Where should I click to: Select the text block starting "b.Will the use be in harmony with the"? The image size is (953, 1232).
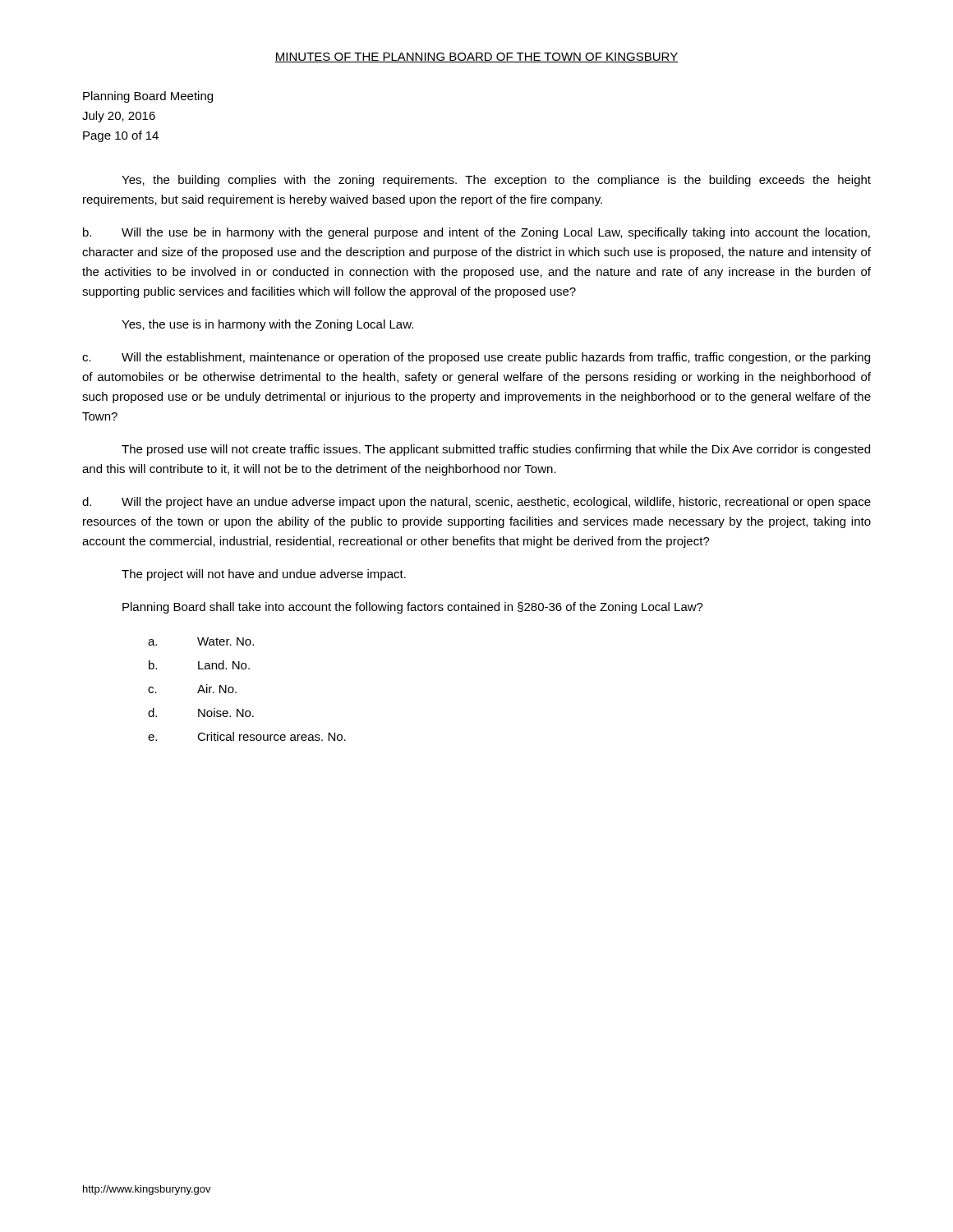476,260
